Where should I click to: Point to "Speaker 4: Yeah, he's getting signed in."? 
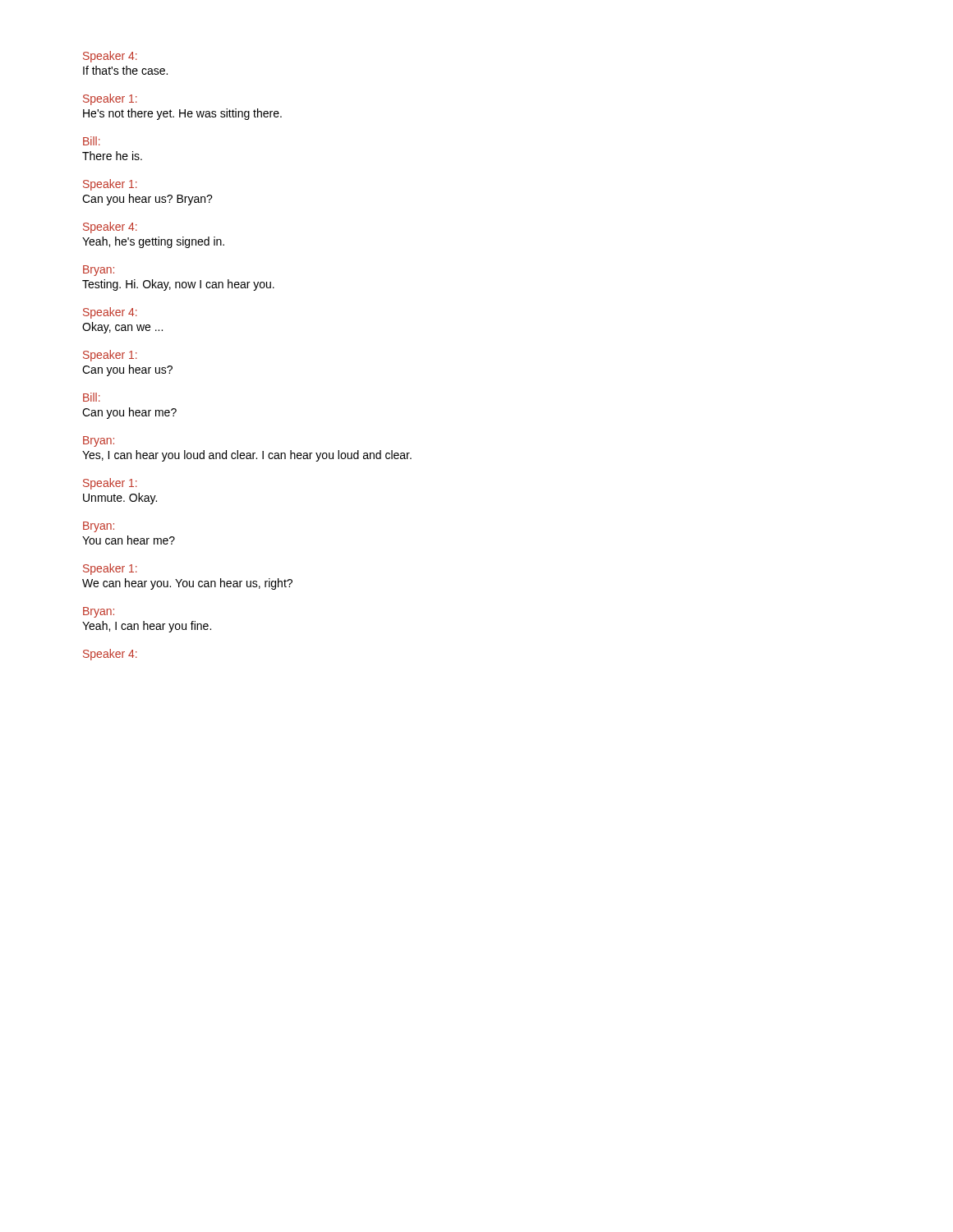point(110,228)
